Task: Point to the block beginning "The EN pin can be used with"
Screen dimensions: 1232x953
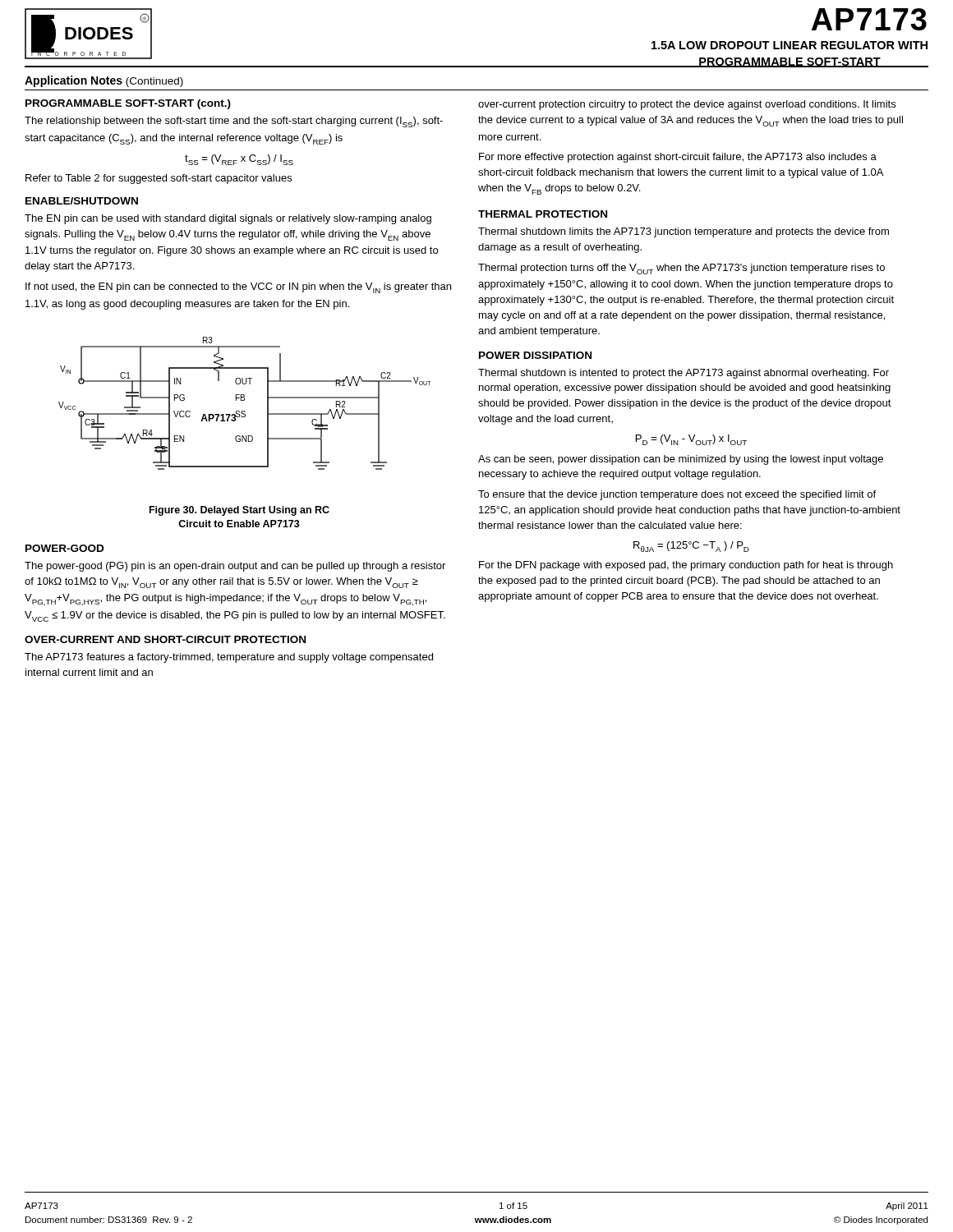Action: [239, 261]
